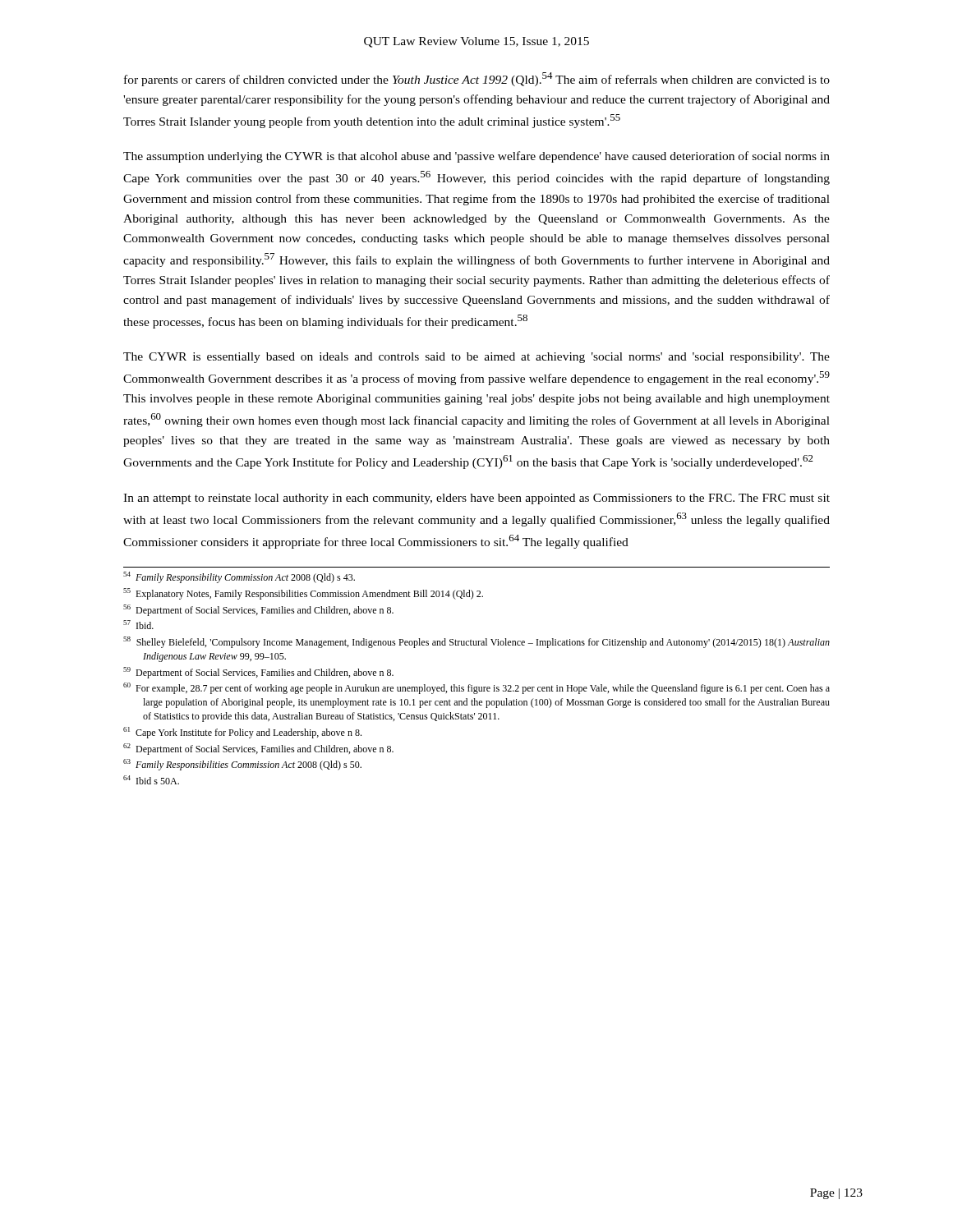Navigate to the region starting "for parents or carers"

coord(476,99)
